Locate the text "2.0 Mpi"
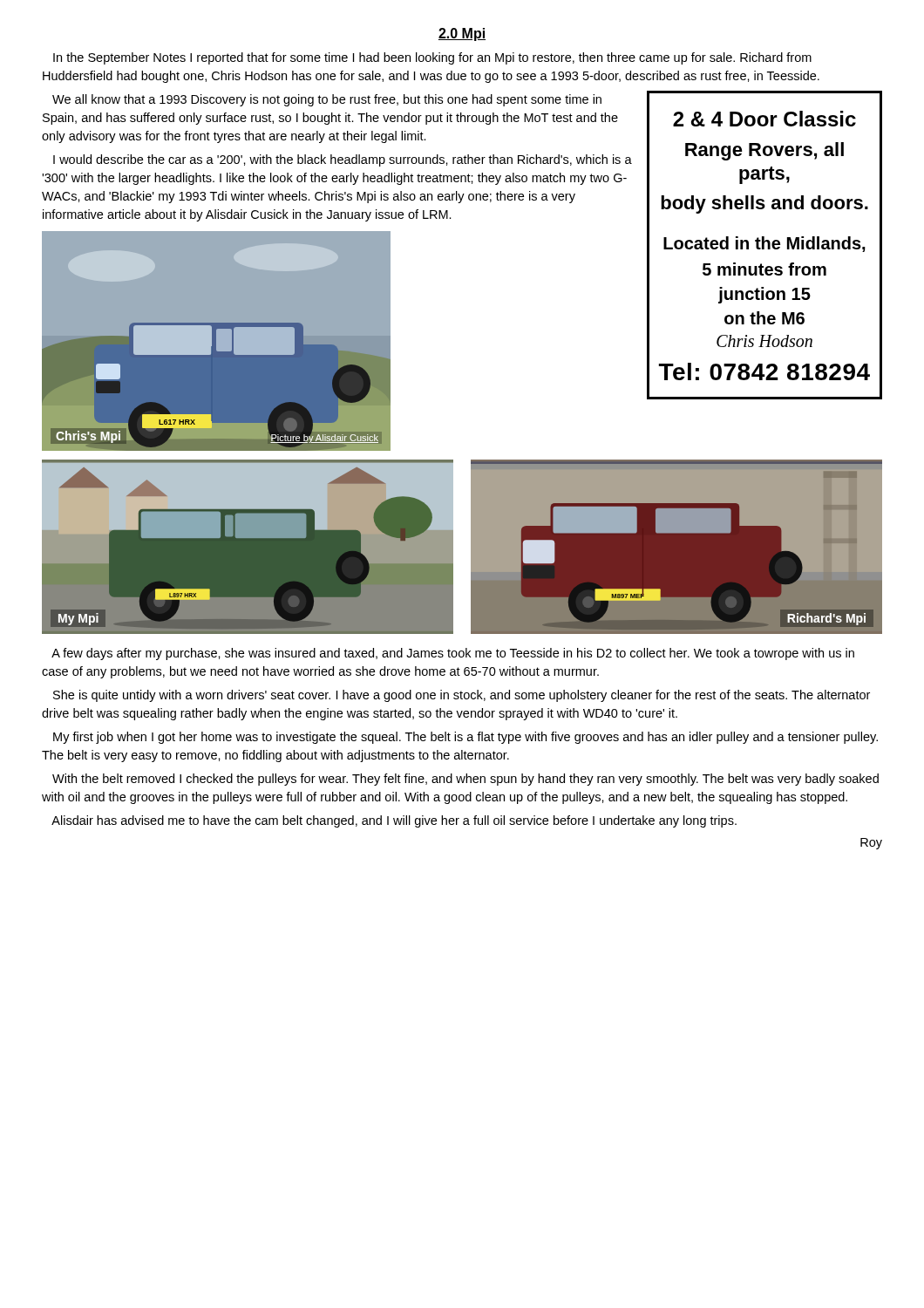 (462, 34)
